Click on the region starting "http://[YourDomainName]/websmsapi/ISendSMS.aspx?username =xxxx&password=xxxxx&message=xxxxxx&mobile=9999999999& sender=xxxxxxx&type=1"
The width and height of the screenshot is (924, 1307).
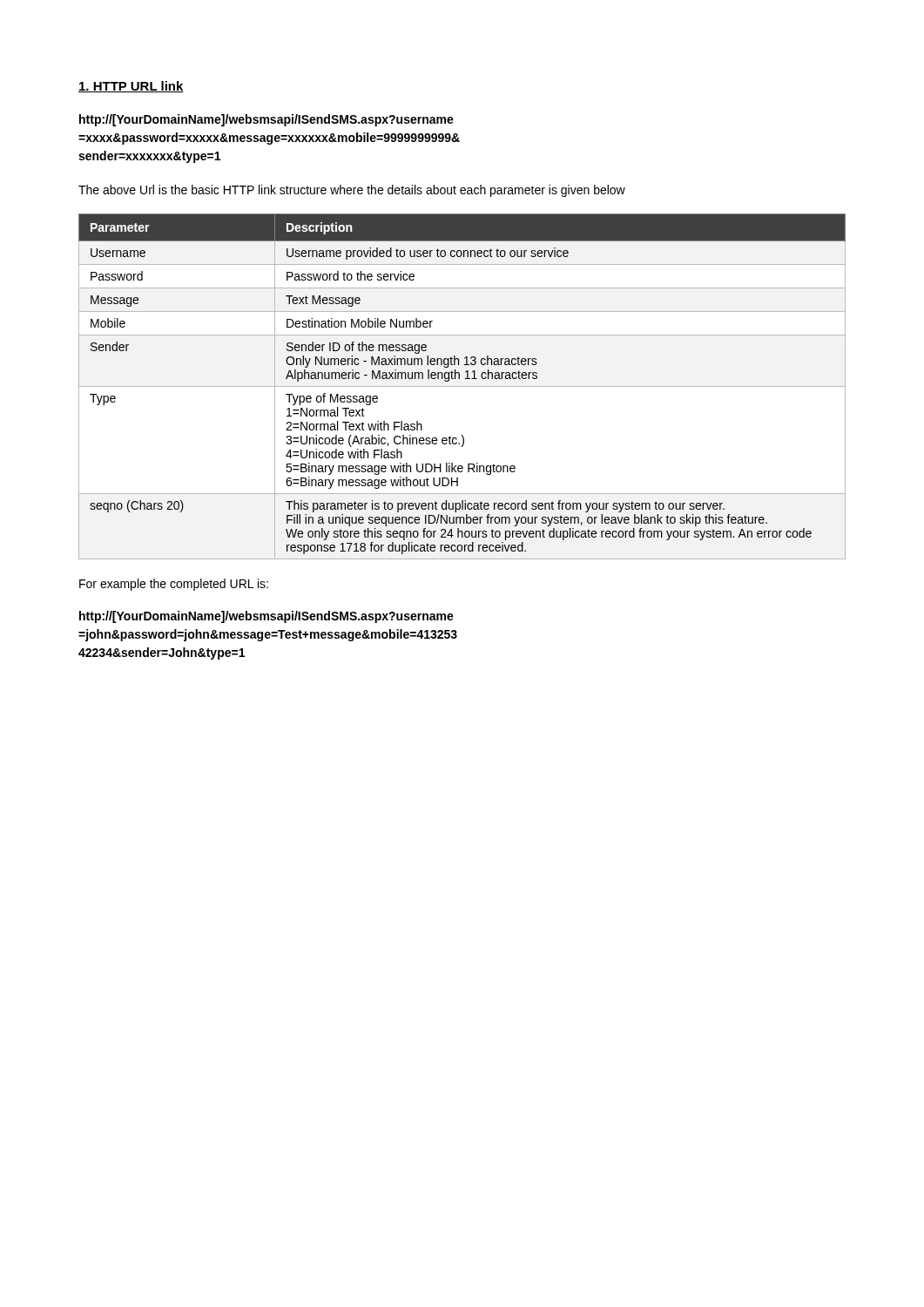pyautogui.click(x=269, y=138)
